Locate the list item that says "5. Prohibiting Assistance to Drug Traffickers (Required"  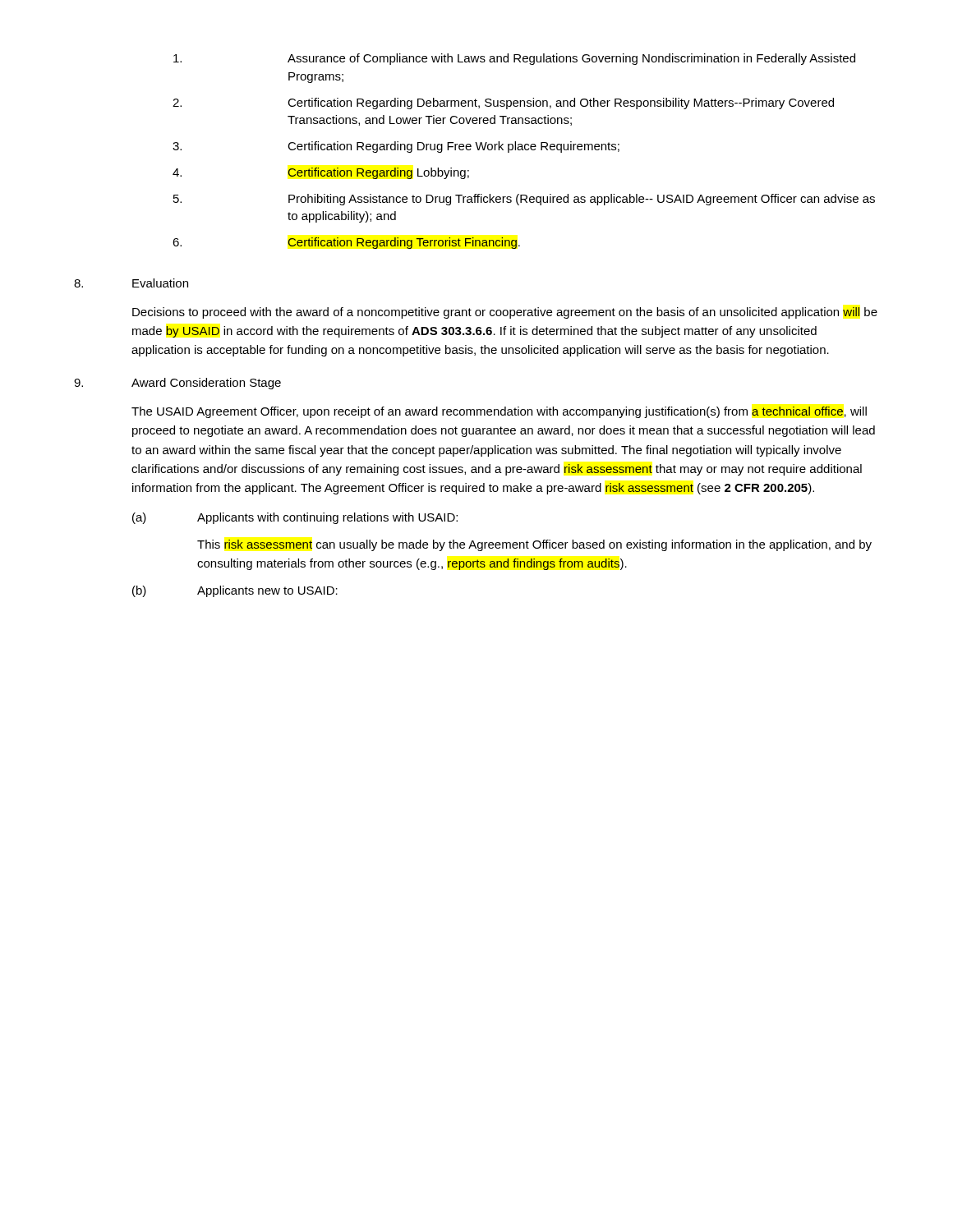476,207
